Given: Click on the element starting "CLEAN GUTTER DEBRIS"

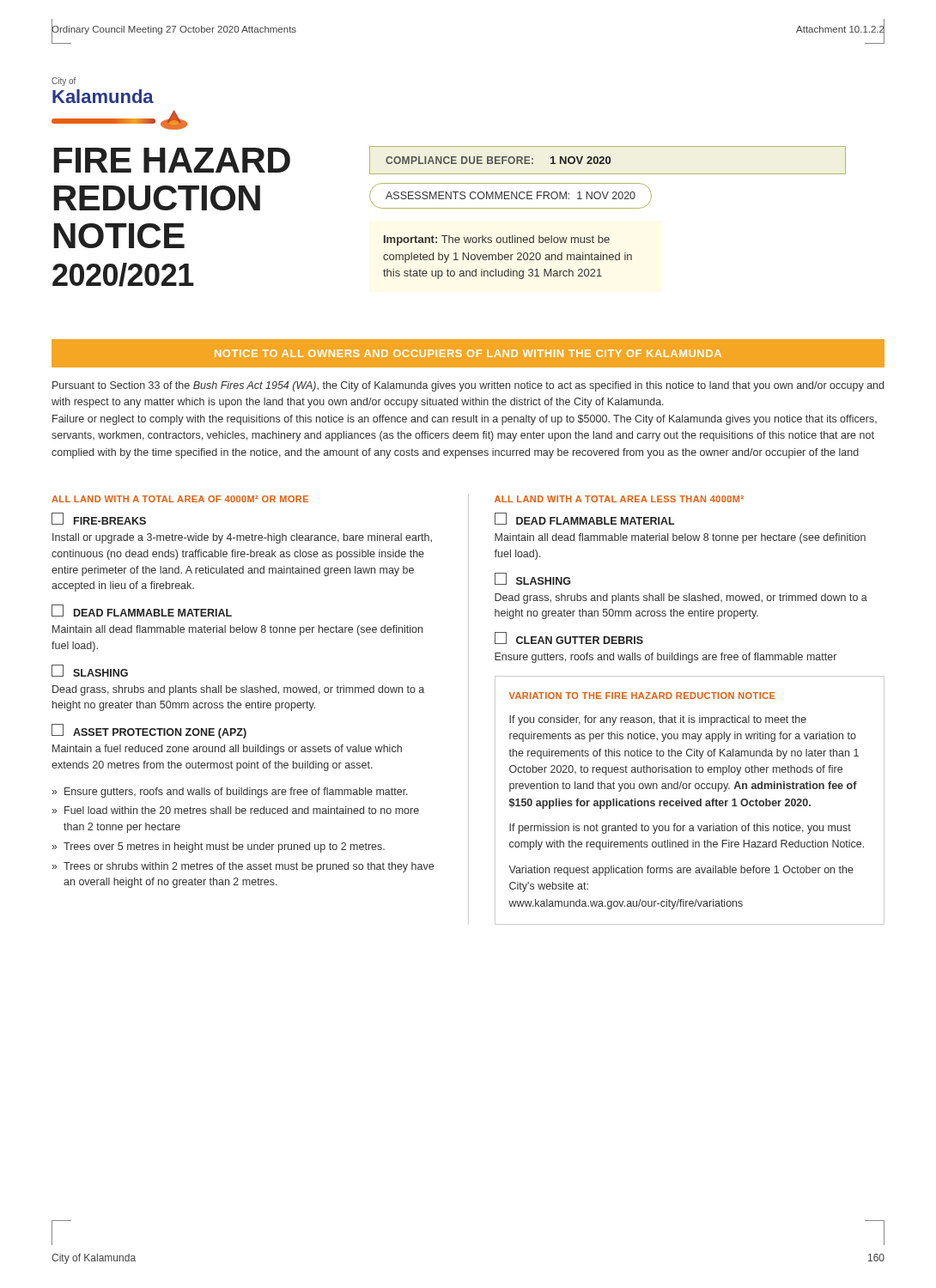Looking at the screenshot, I should click(689, 649).
